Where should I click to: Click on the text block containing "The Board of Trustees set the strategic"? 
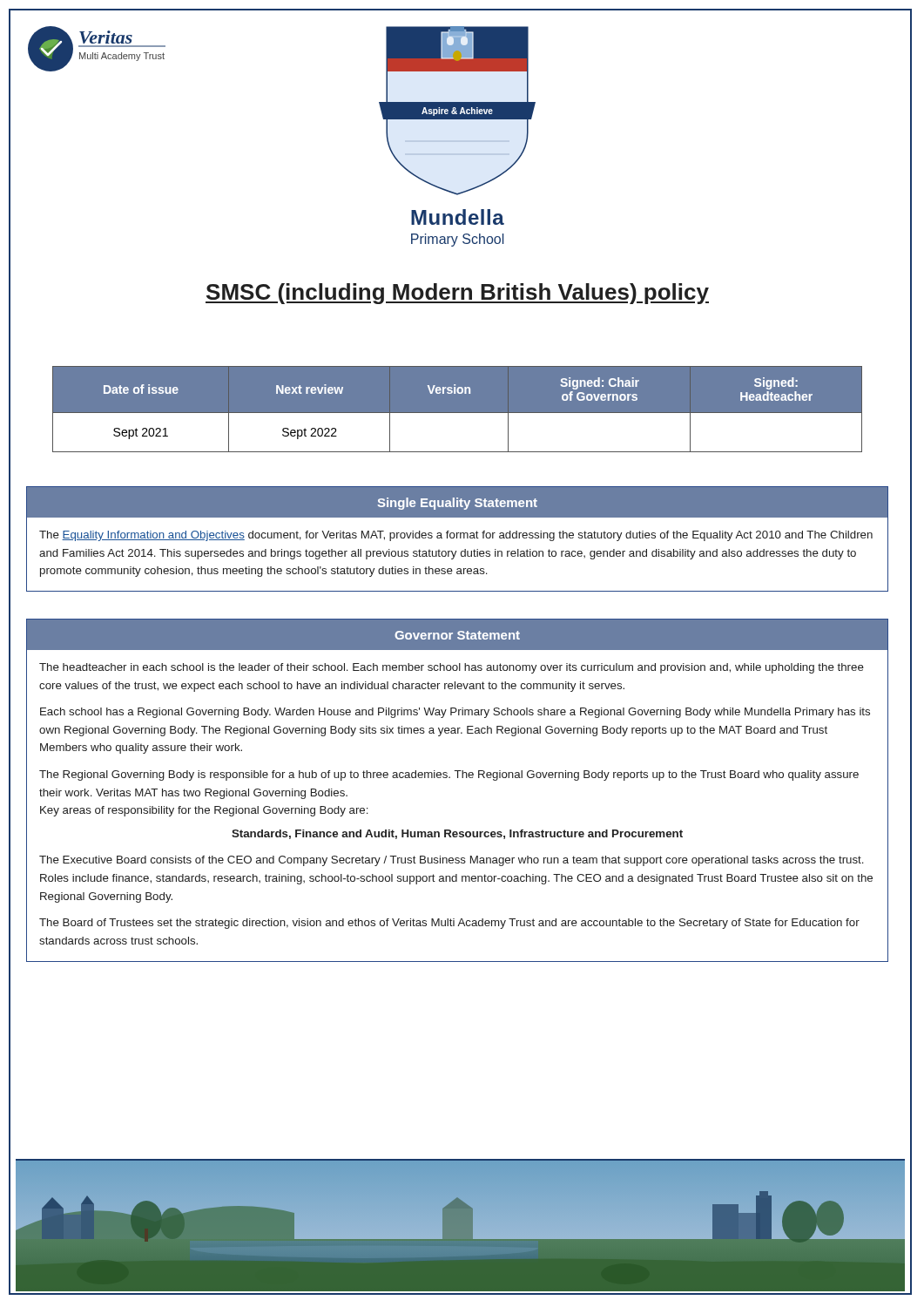449,932
